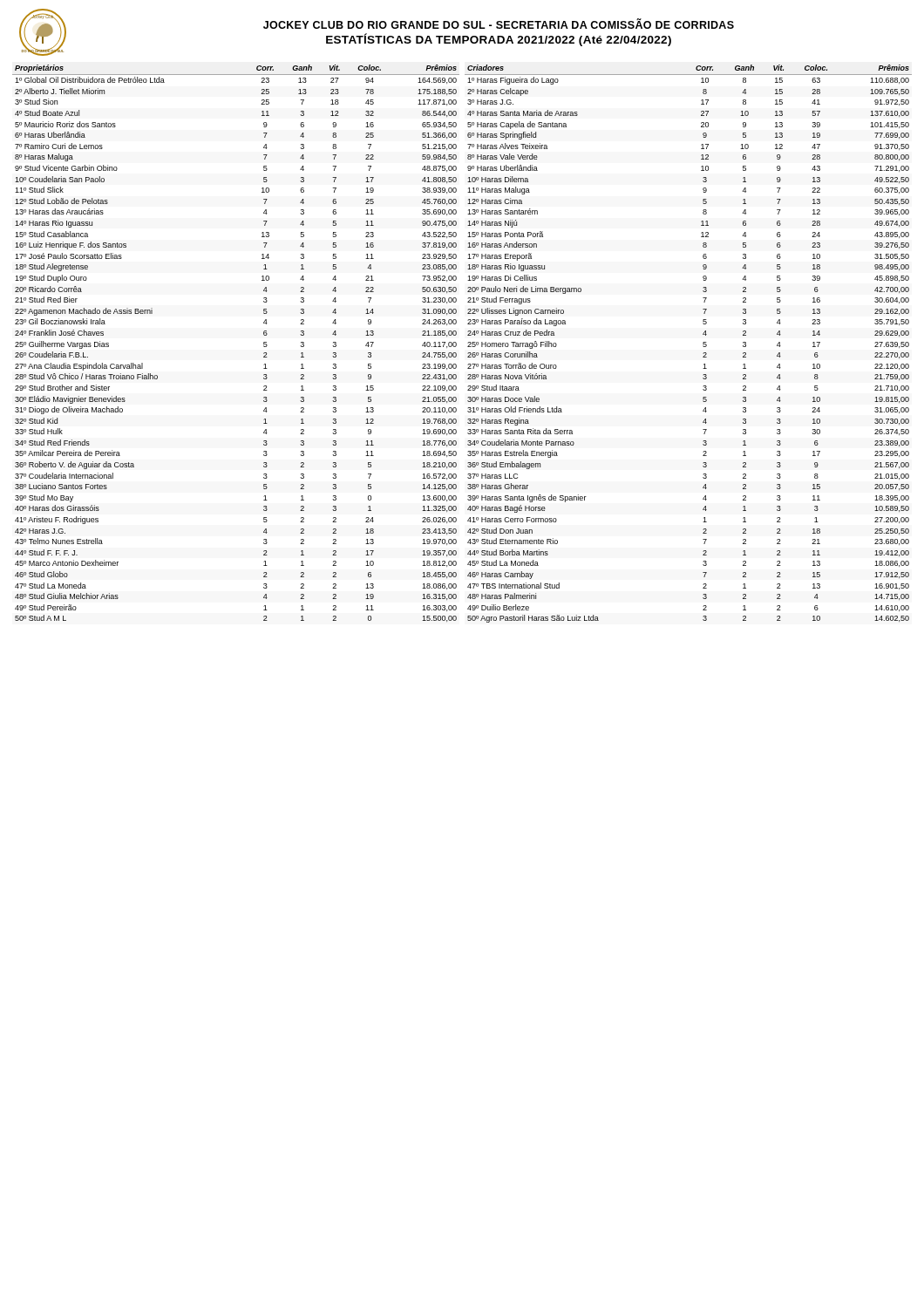This screenshot has height=1308, width=924.
Task: Select the table that reads "10º Haras Dilema"
Action: tap(688, 343)
